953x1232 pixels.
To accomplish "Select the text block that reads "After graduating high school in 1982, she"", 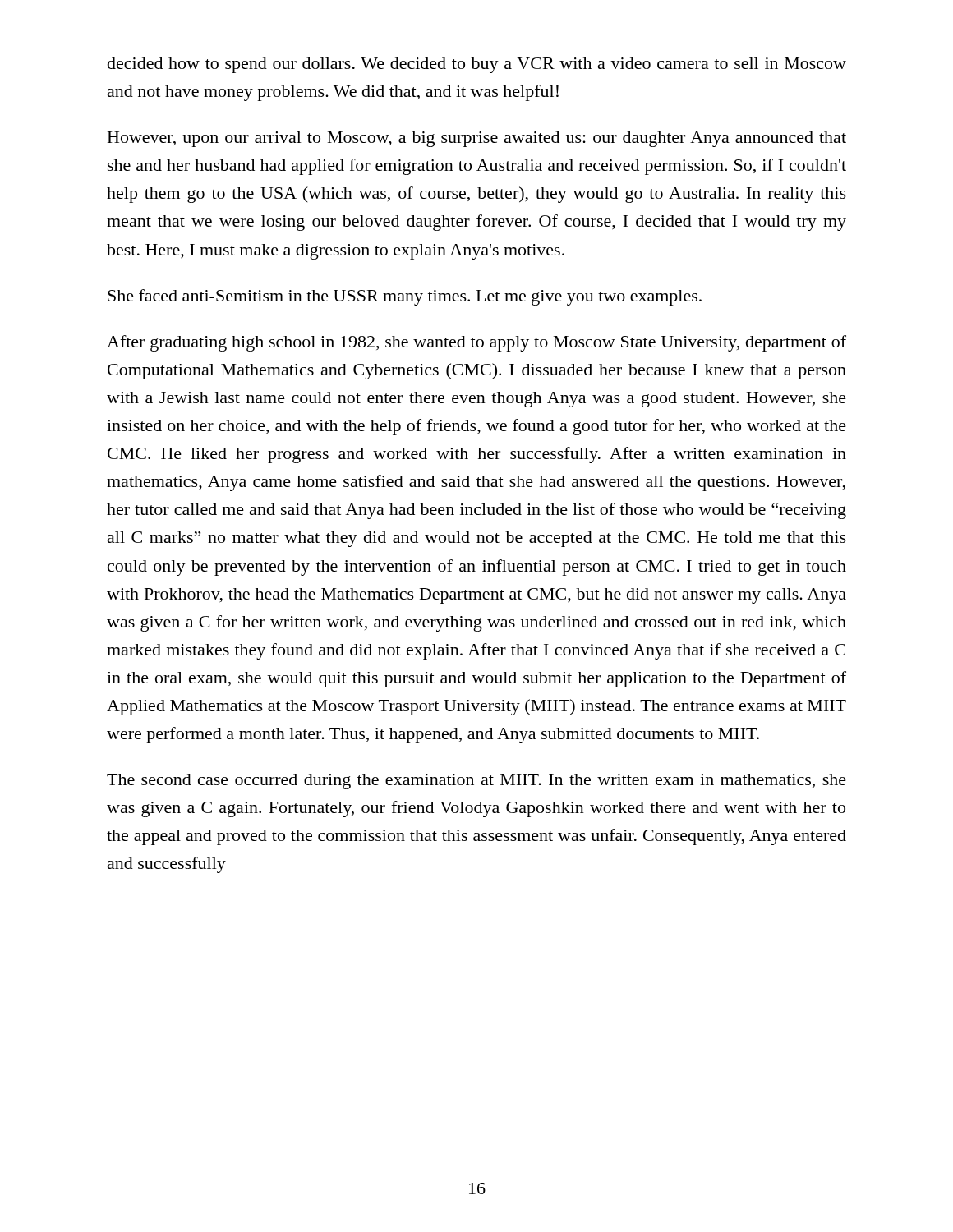I will tap(476, 537).
